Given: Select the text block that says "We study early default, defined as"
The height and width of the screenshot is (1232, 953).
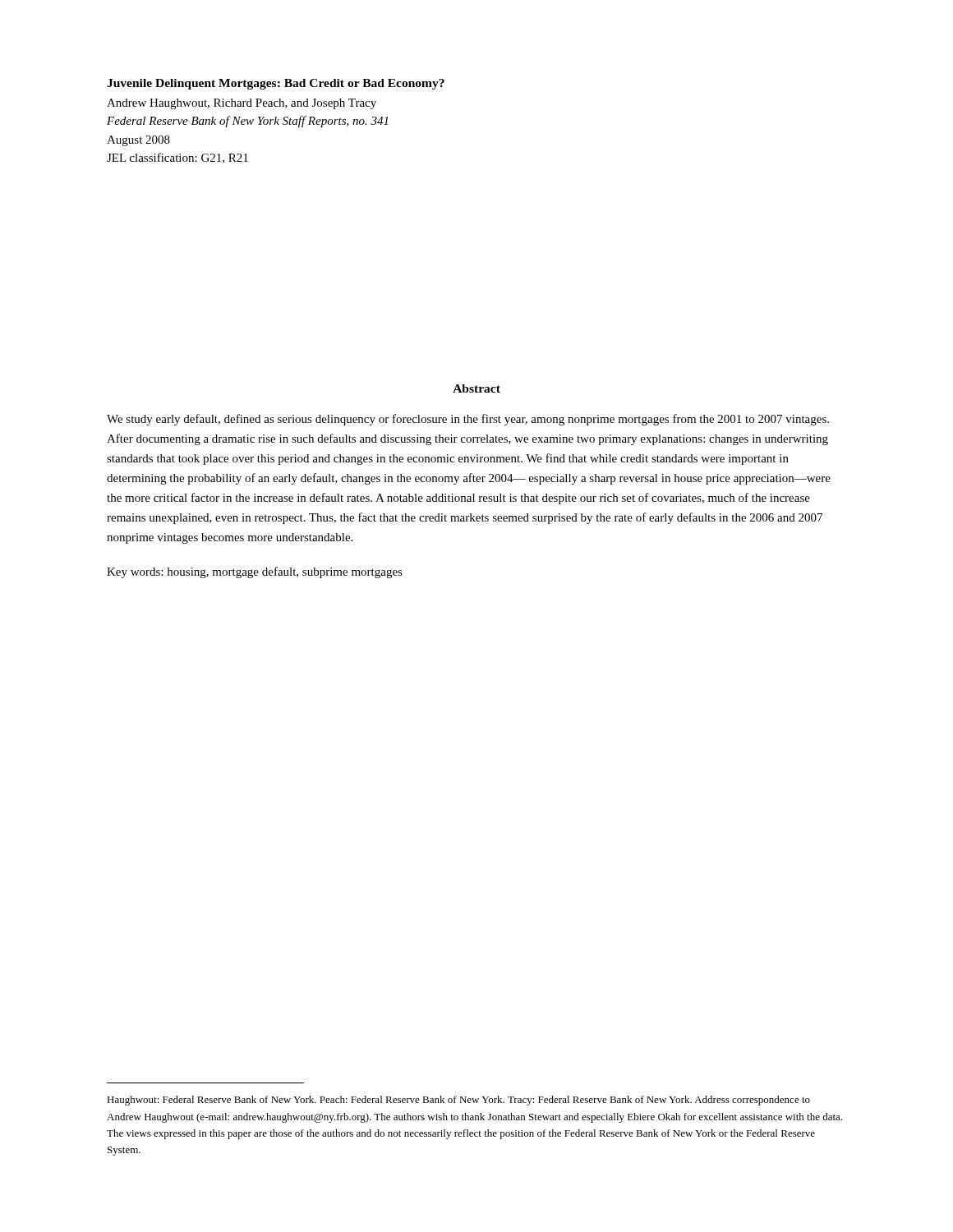Looking at the screenshot, I should click(x=469, y=478).
